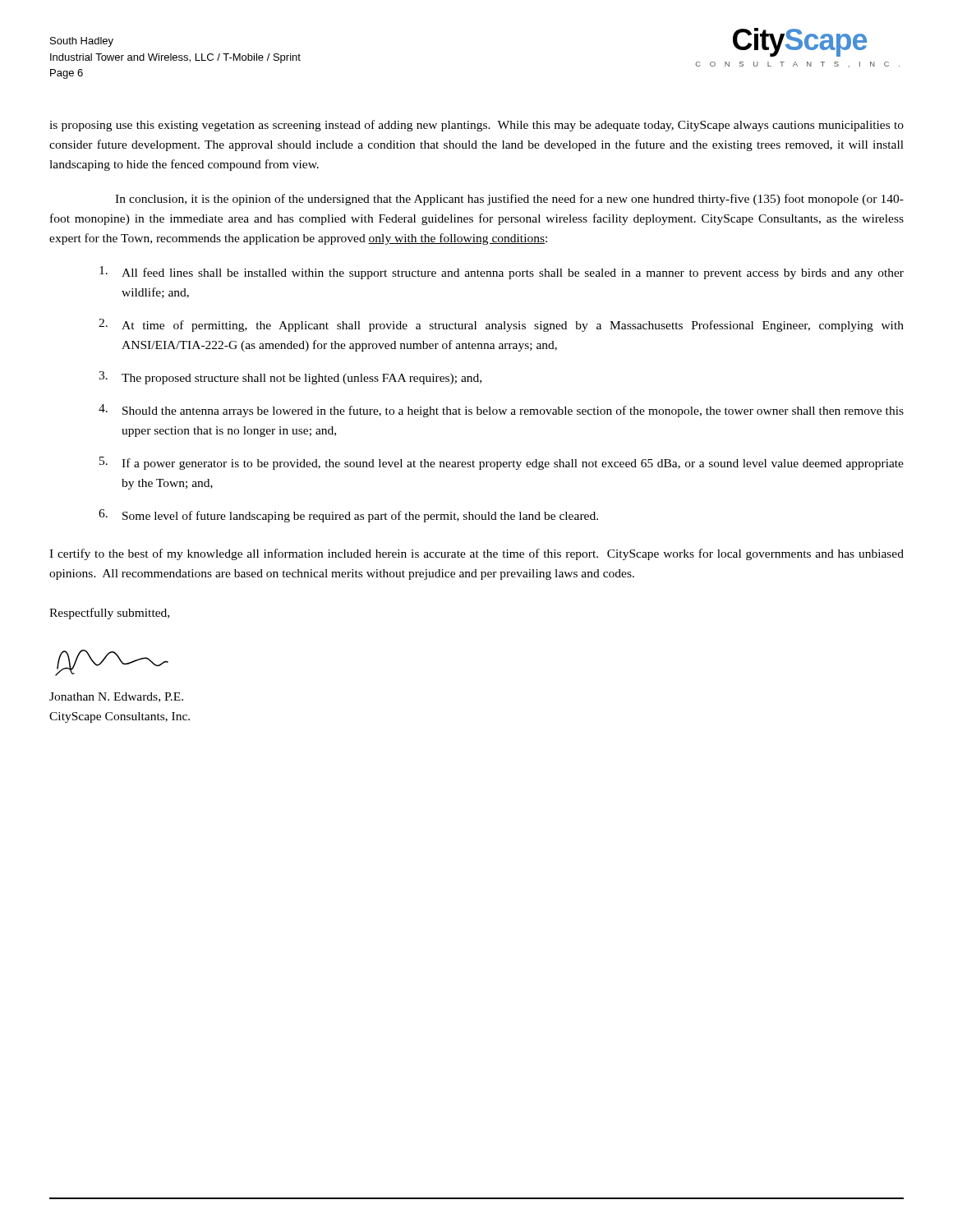
Task: Locate the block of text that opens with "In conclusion, it"
Action: pyautogui.click(x=476, y=219)
